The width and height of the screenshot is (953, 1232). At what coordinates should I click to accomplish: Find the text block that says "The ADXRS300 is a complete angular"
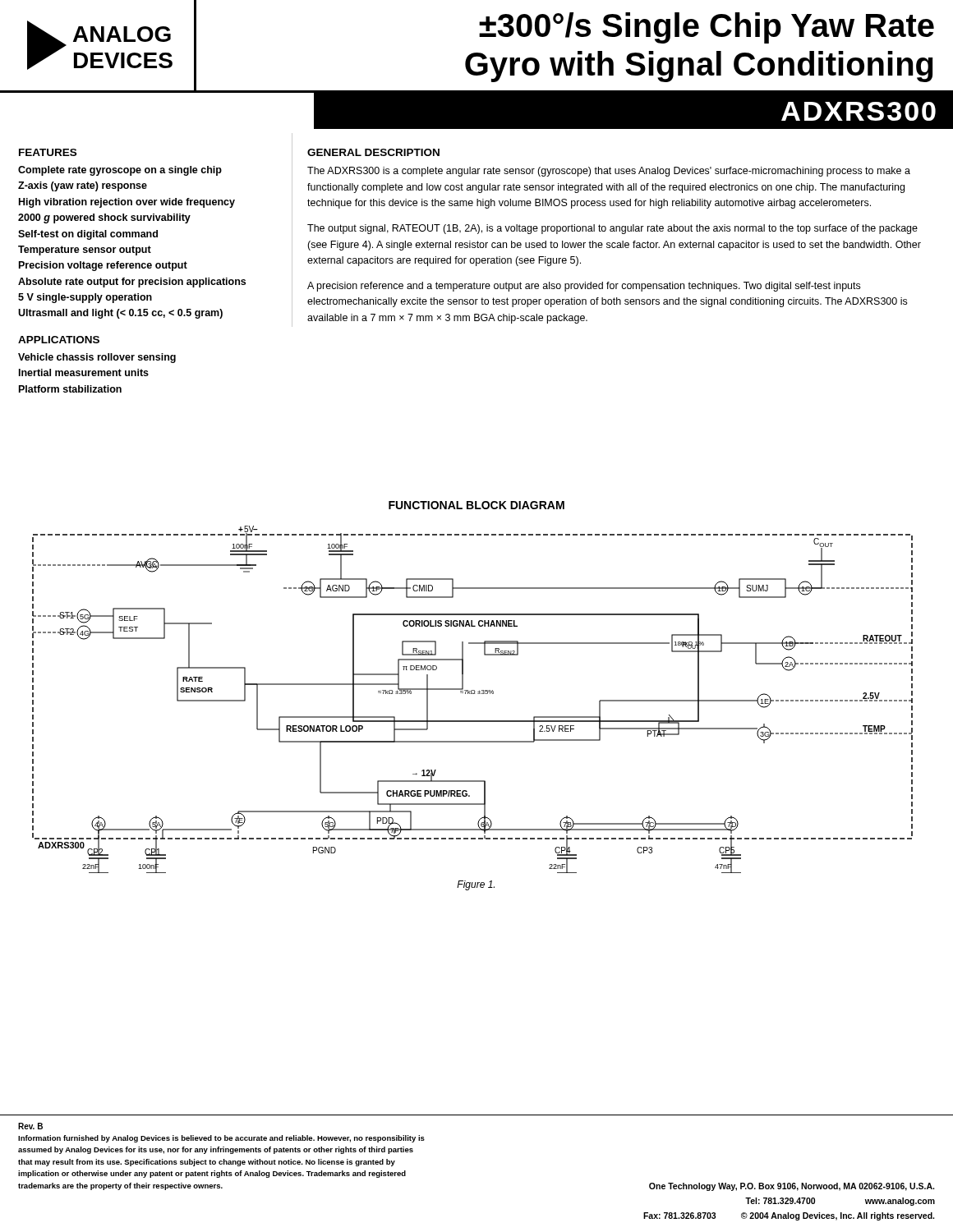point(609,187)
